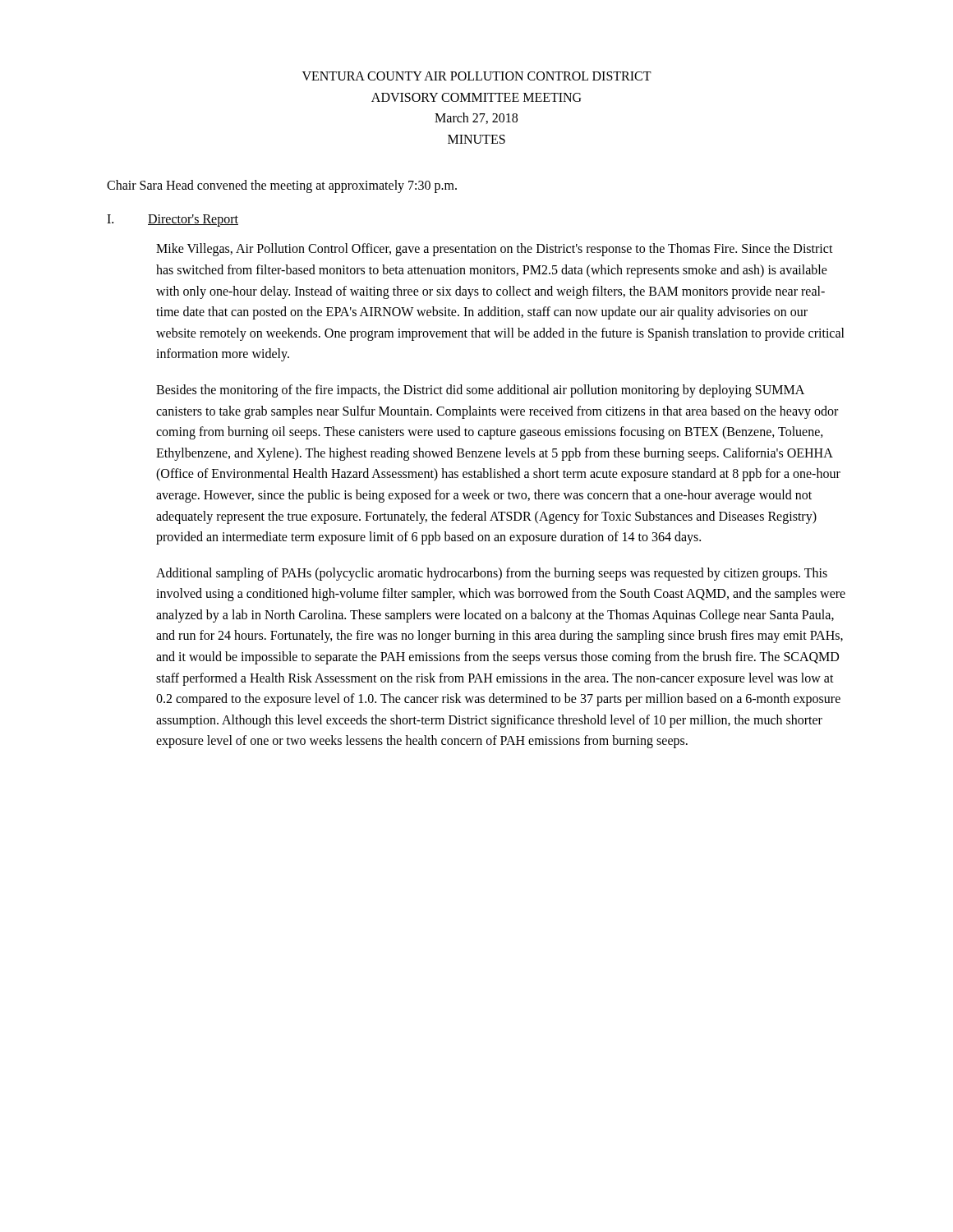953x1232 pixels.
Task: Locate the block of text that opens with "Mike Villegas, Air"
Action: [500, 301]
